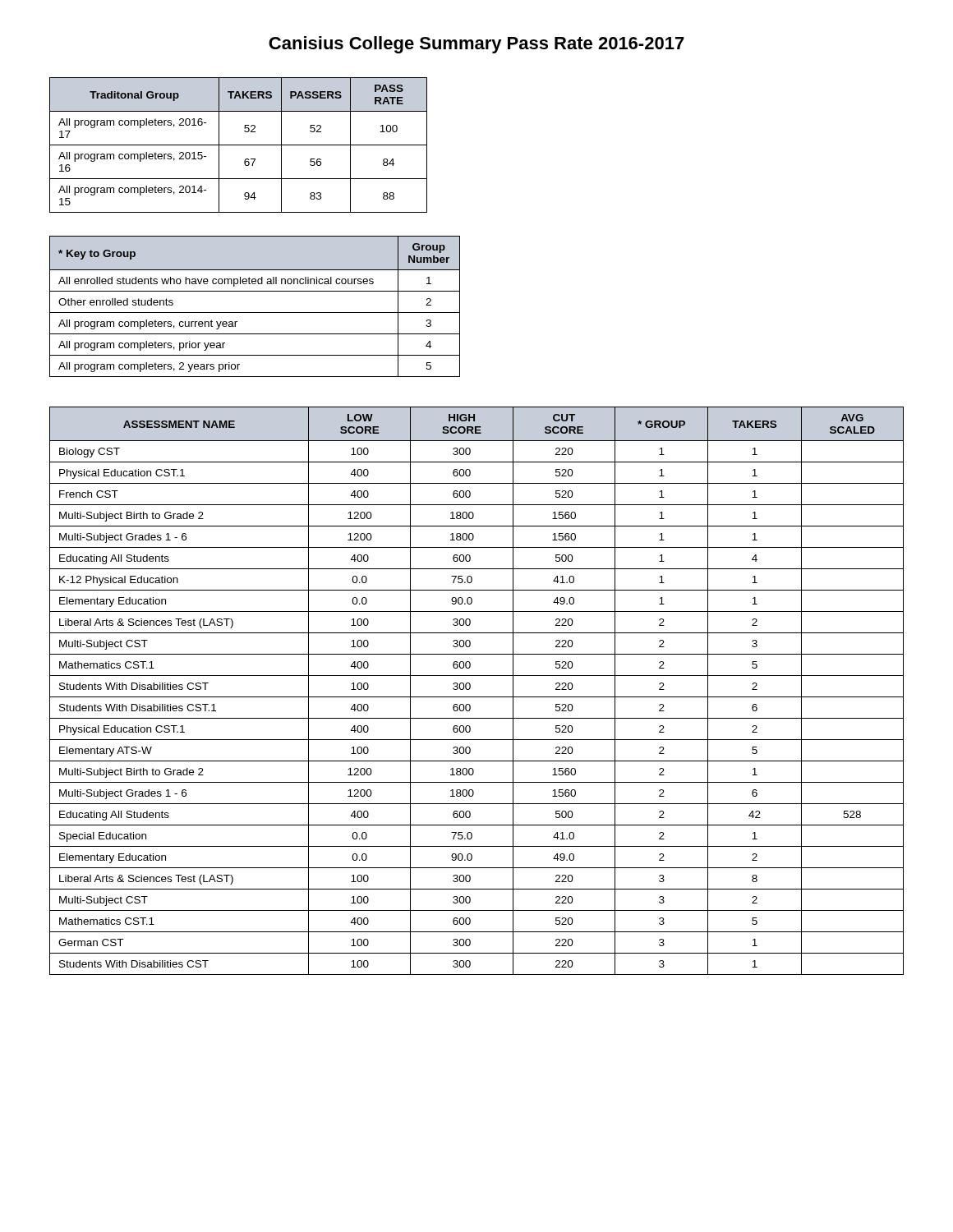Select the table that reads "All enrolled students who have"
The image size is (953, 1232).
coord(255,306)
